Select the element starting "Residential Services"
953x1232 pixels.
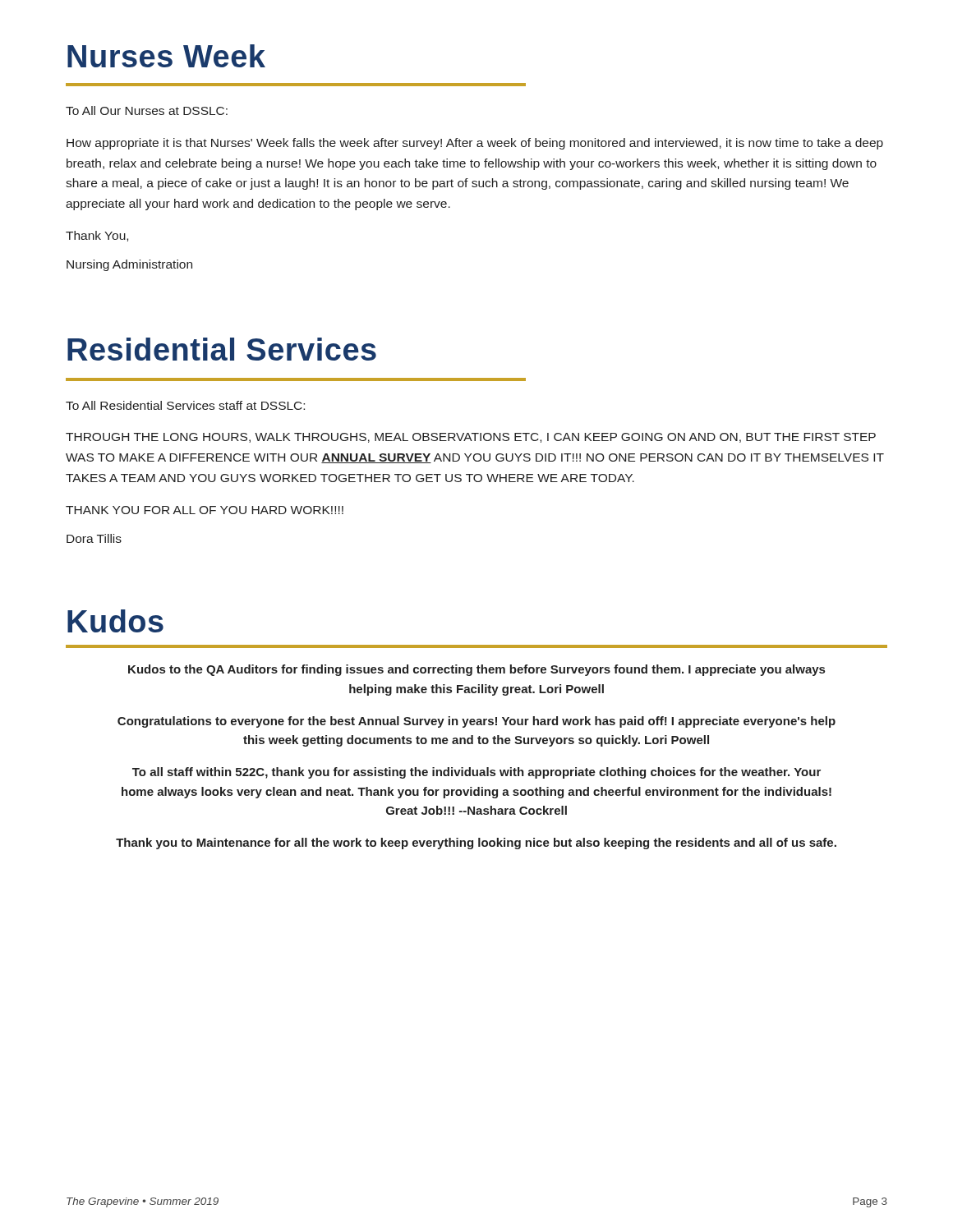222,350
